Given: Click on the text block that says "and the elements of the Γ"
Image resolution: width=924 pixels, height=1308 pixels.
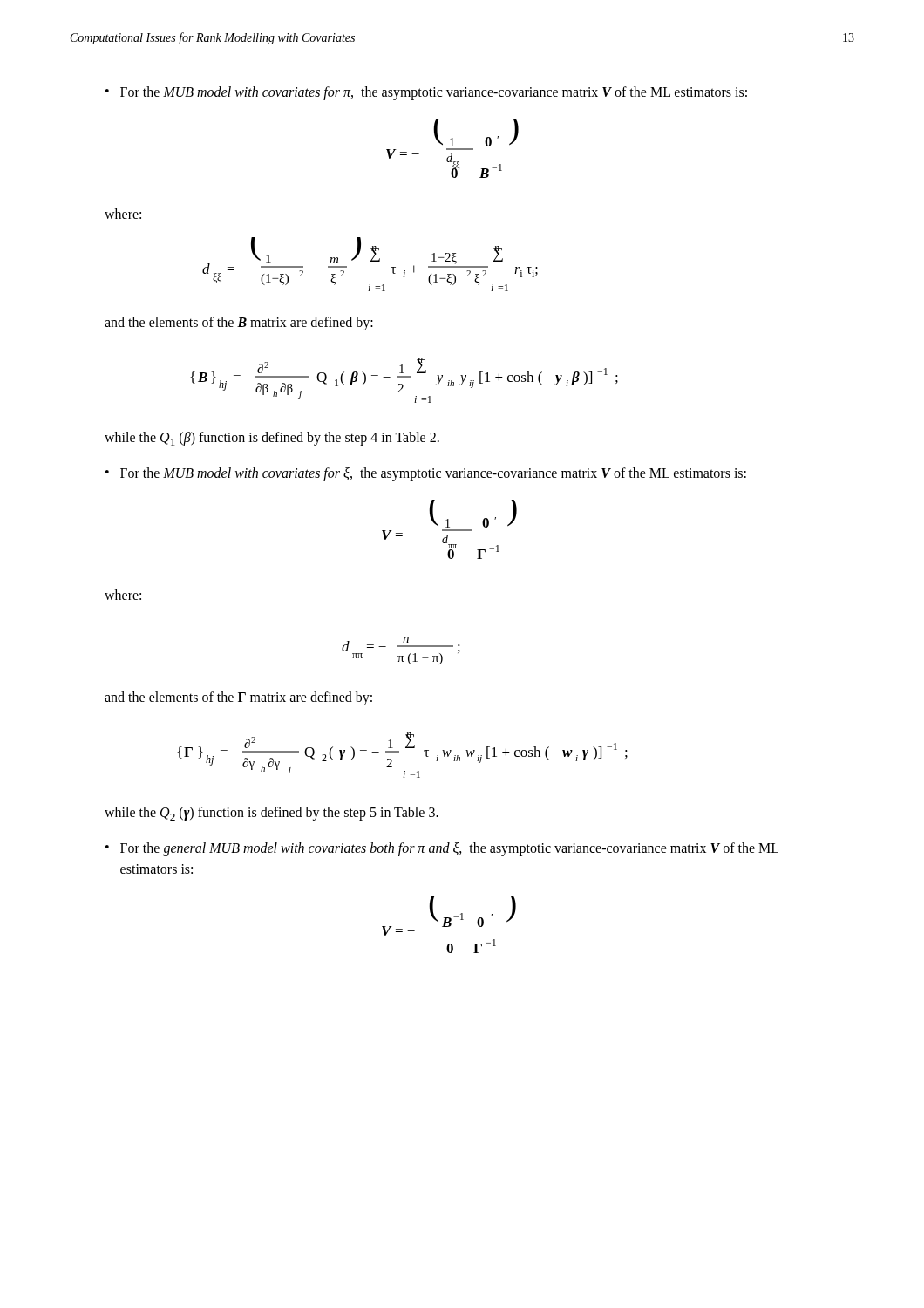Looking at the screenshot, I should click(239, 697).
